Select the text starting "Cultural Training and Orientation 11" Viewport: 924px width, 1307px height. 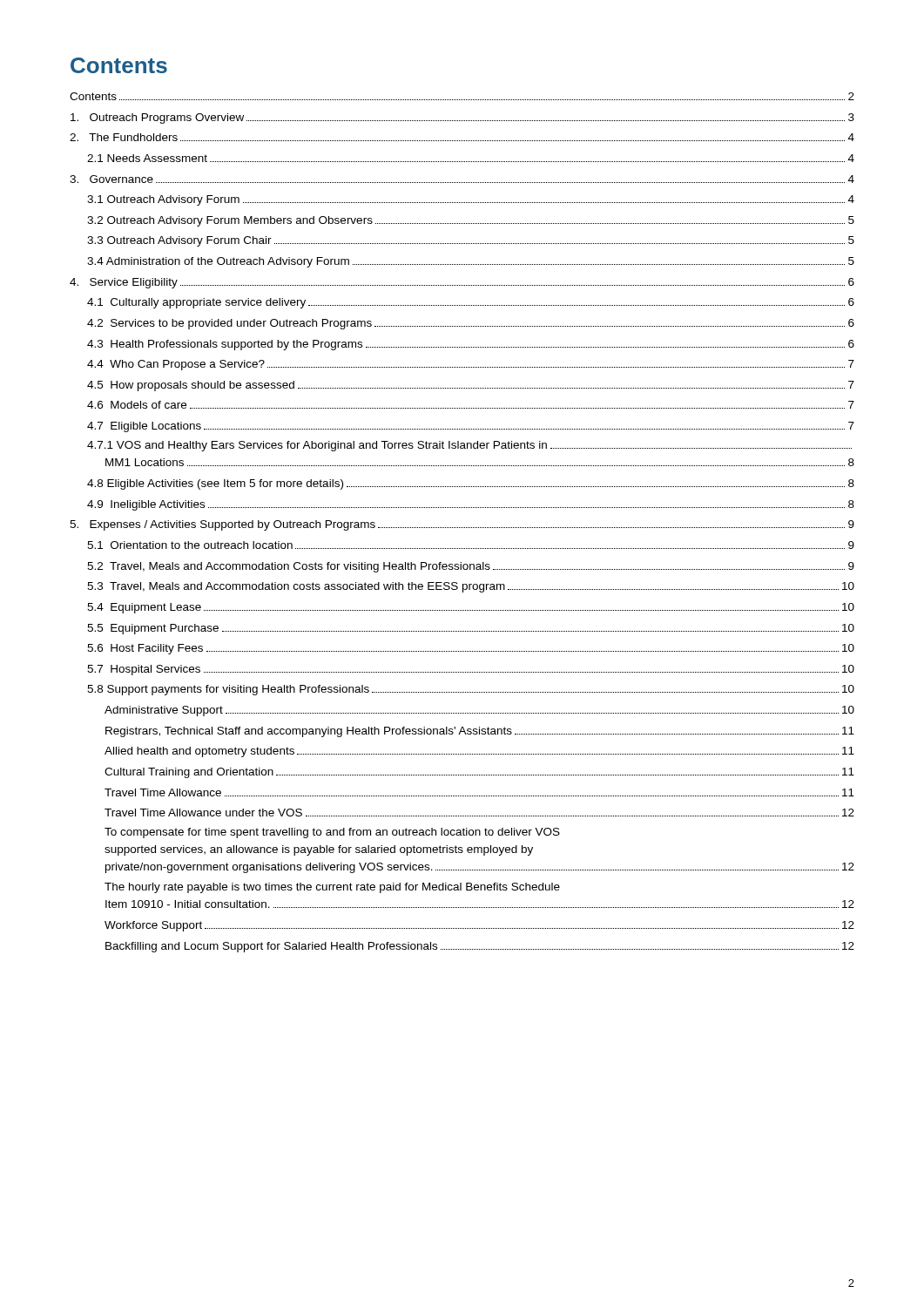(x=479, y=772)
